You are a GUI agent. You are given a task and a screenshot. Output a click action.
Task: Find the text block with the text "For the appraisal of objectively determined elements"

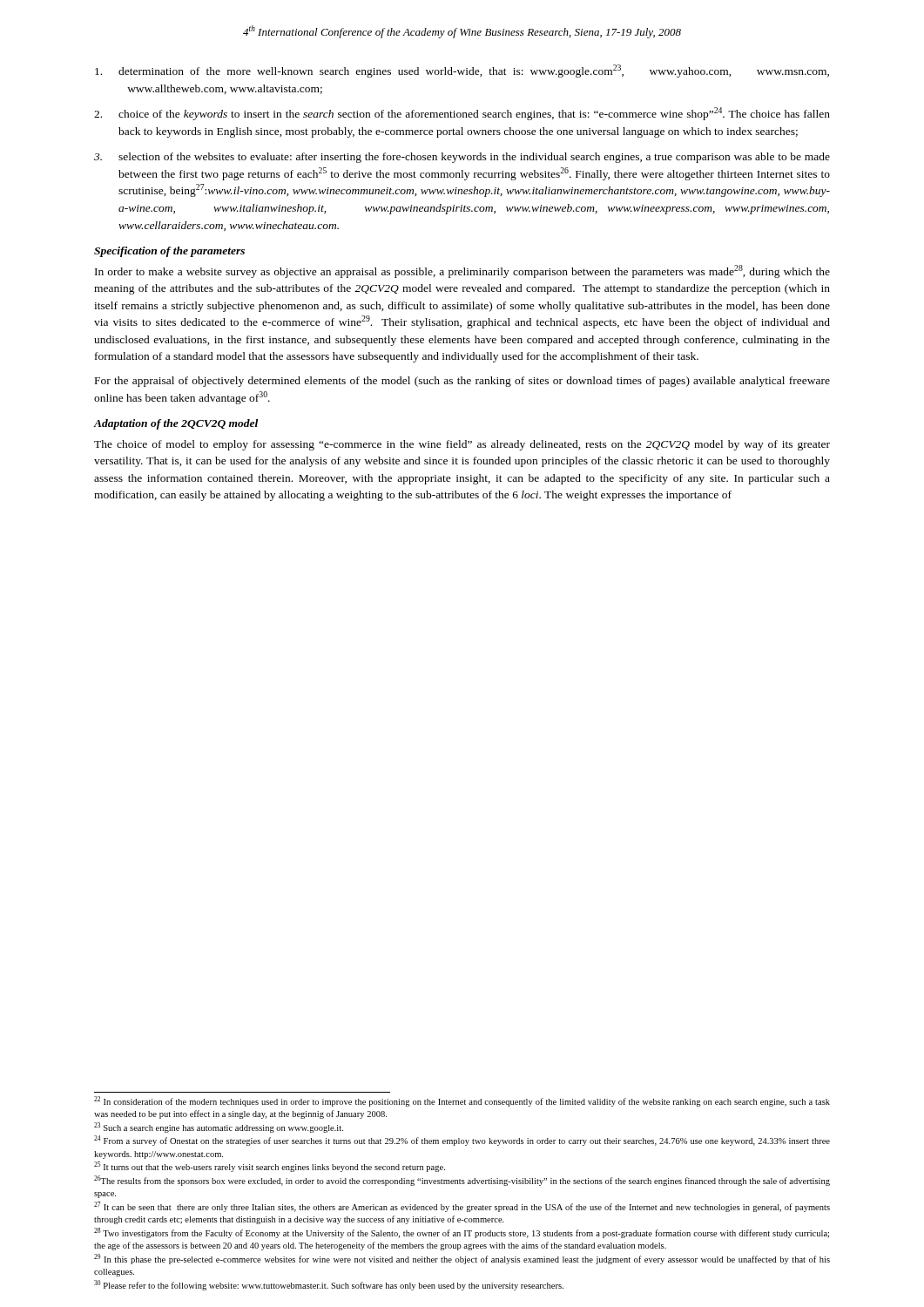462,389
